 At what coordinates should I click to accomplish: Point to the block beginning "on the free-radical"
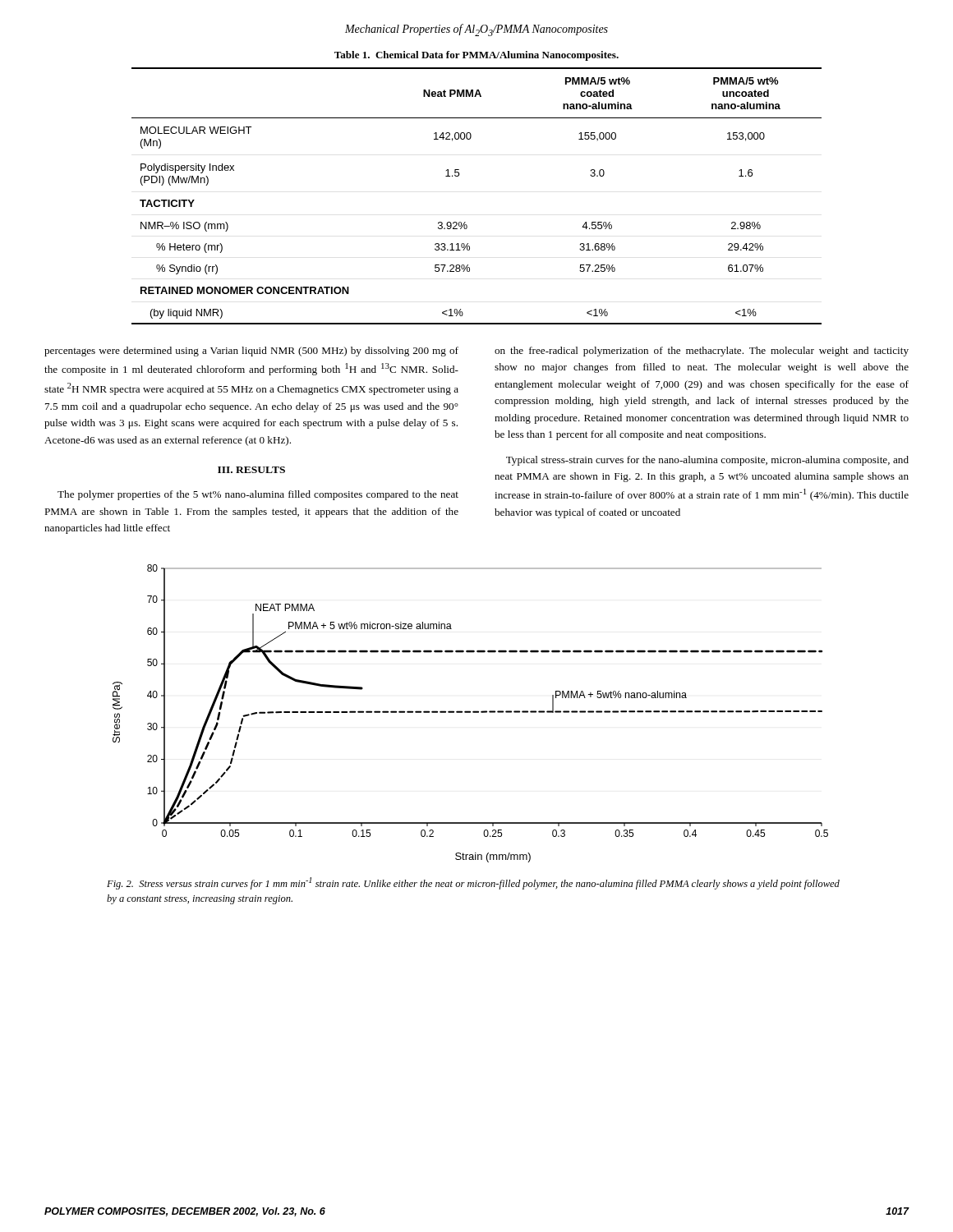pyautogui.click(x=702, y=392)
